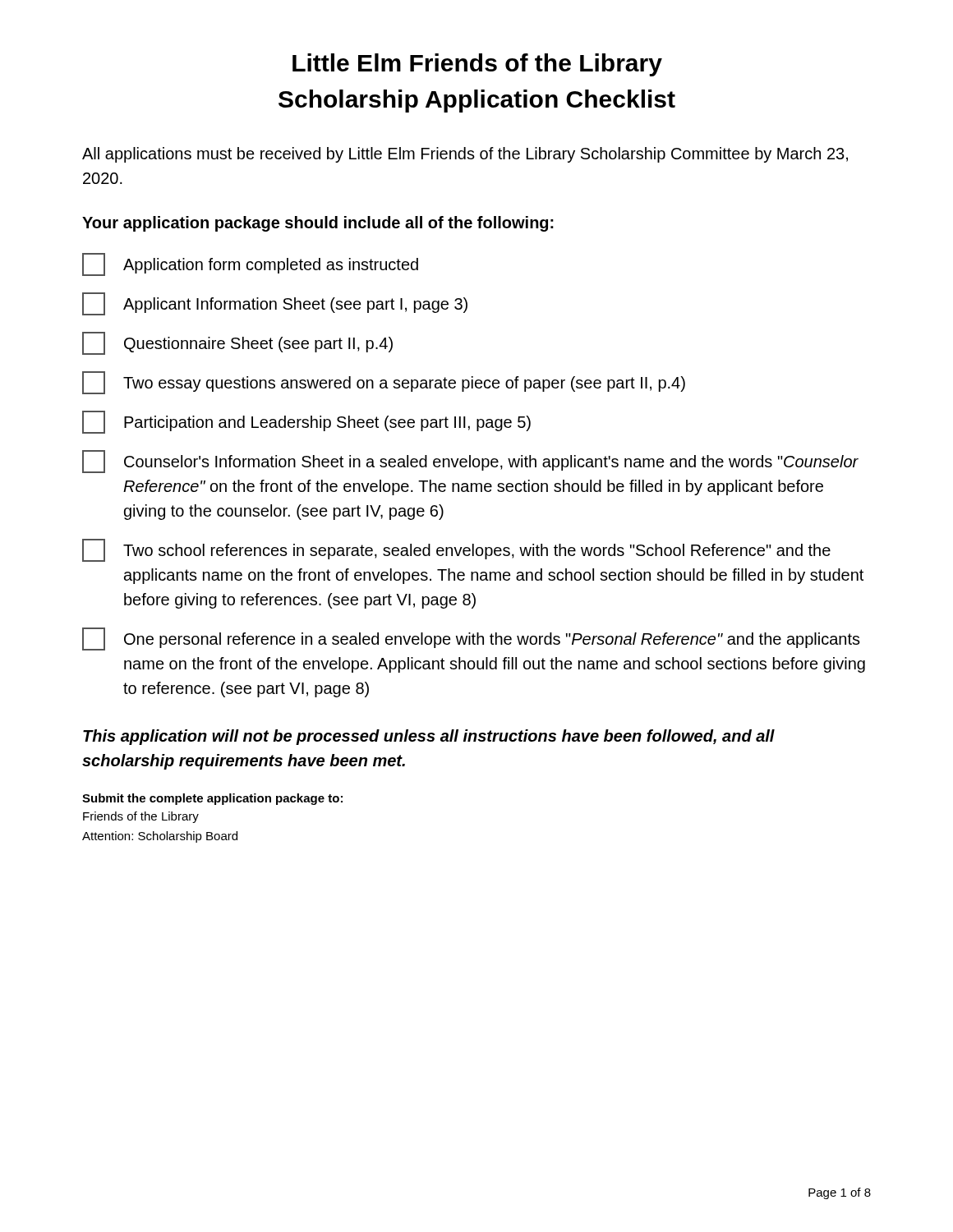This screenshot has height=1232, width=953.
Task: Find the list item containing "Participation and Leadership Sheet (see part III,"
Action: click(476, 422)
